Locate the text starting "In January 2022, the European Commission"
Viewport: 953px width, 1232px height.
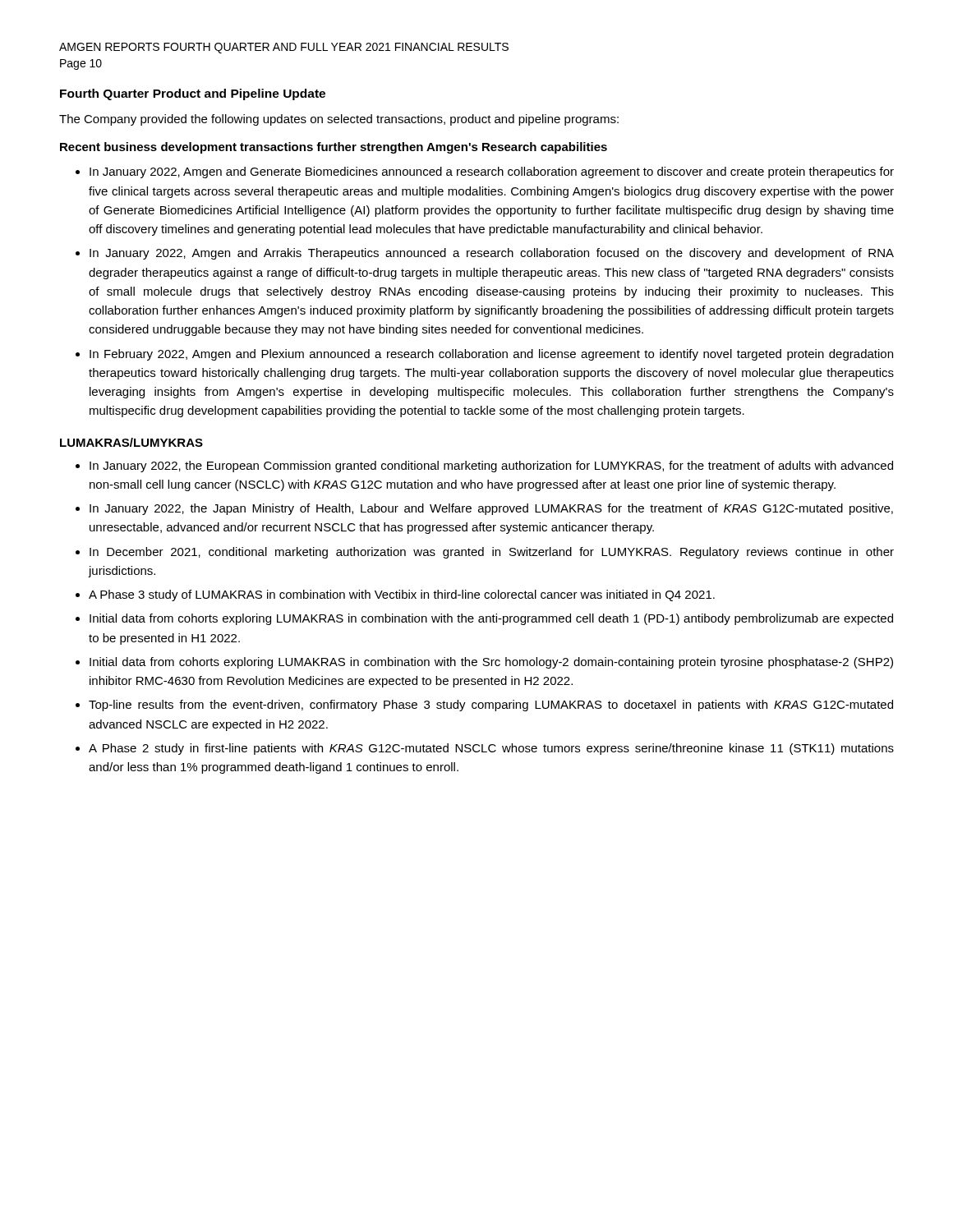(491, 475)
